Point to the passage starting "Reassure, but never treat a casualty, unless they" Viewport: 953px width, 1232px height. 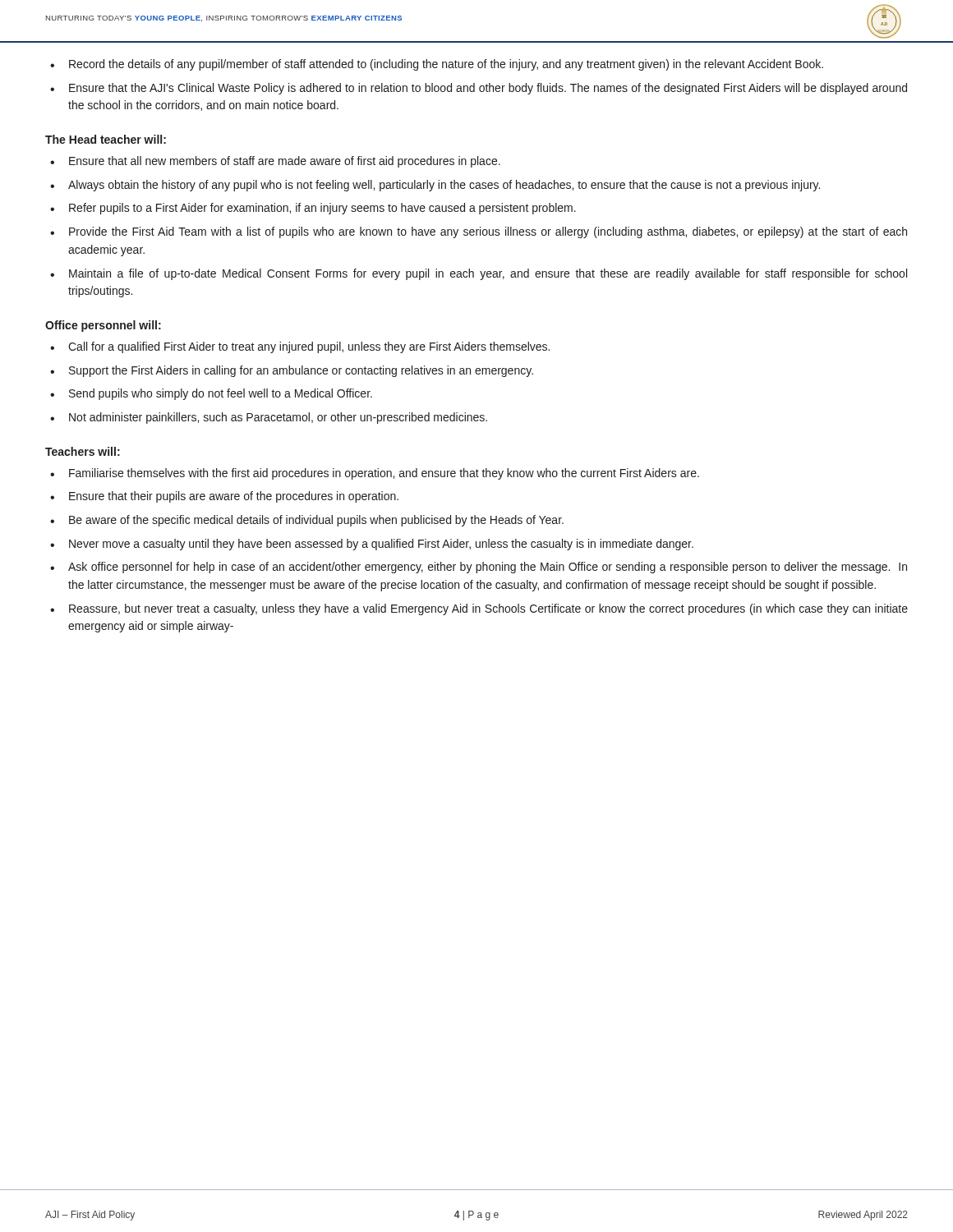click(x=476, y=618)
